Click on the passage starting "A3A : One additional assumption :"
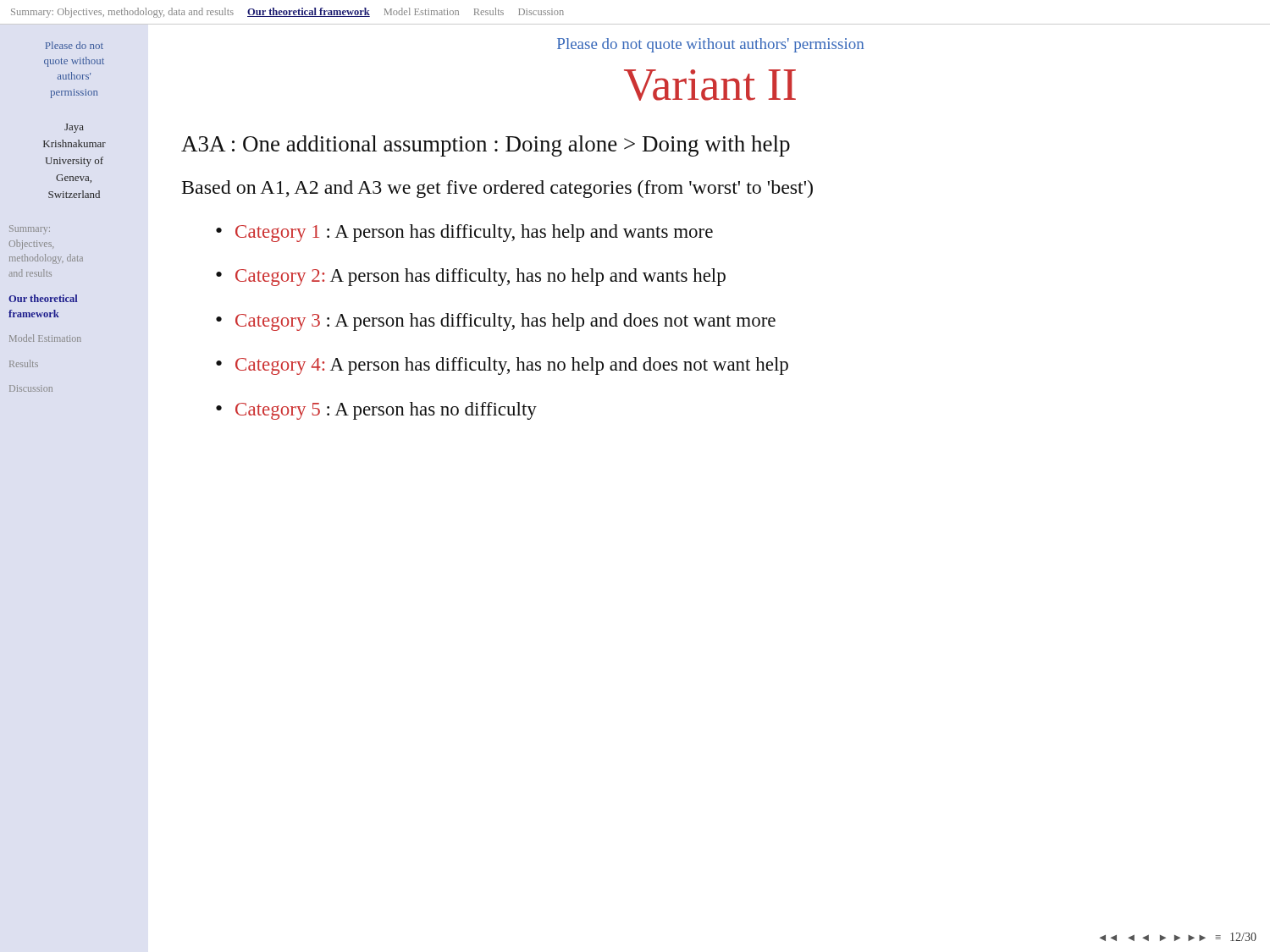1270x952 pixels. click(486, 144)
